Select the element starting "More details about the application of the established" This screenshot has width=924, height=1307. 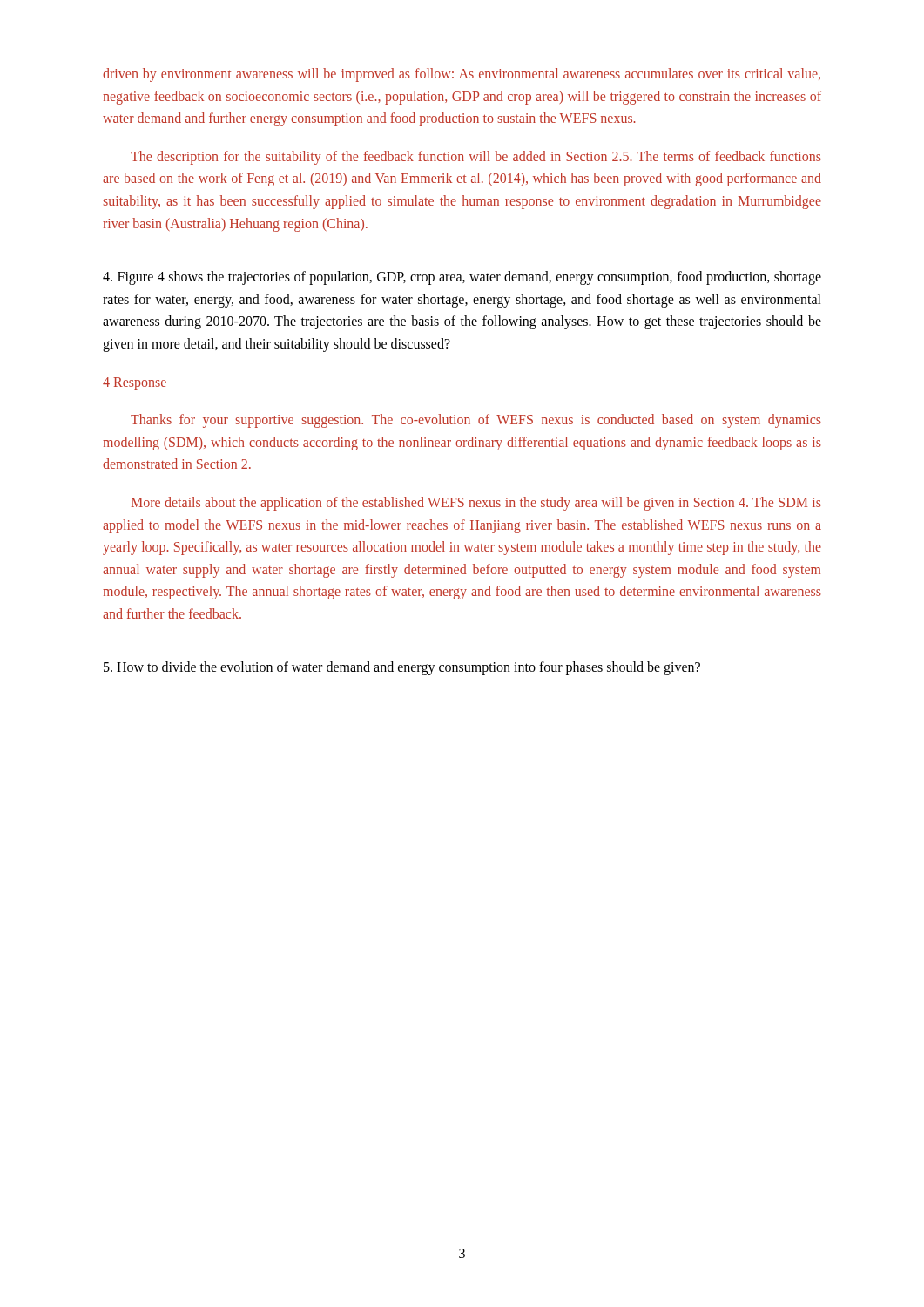point(462,558)
